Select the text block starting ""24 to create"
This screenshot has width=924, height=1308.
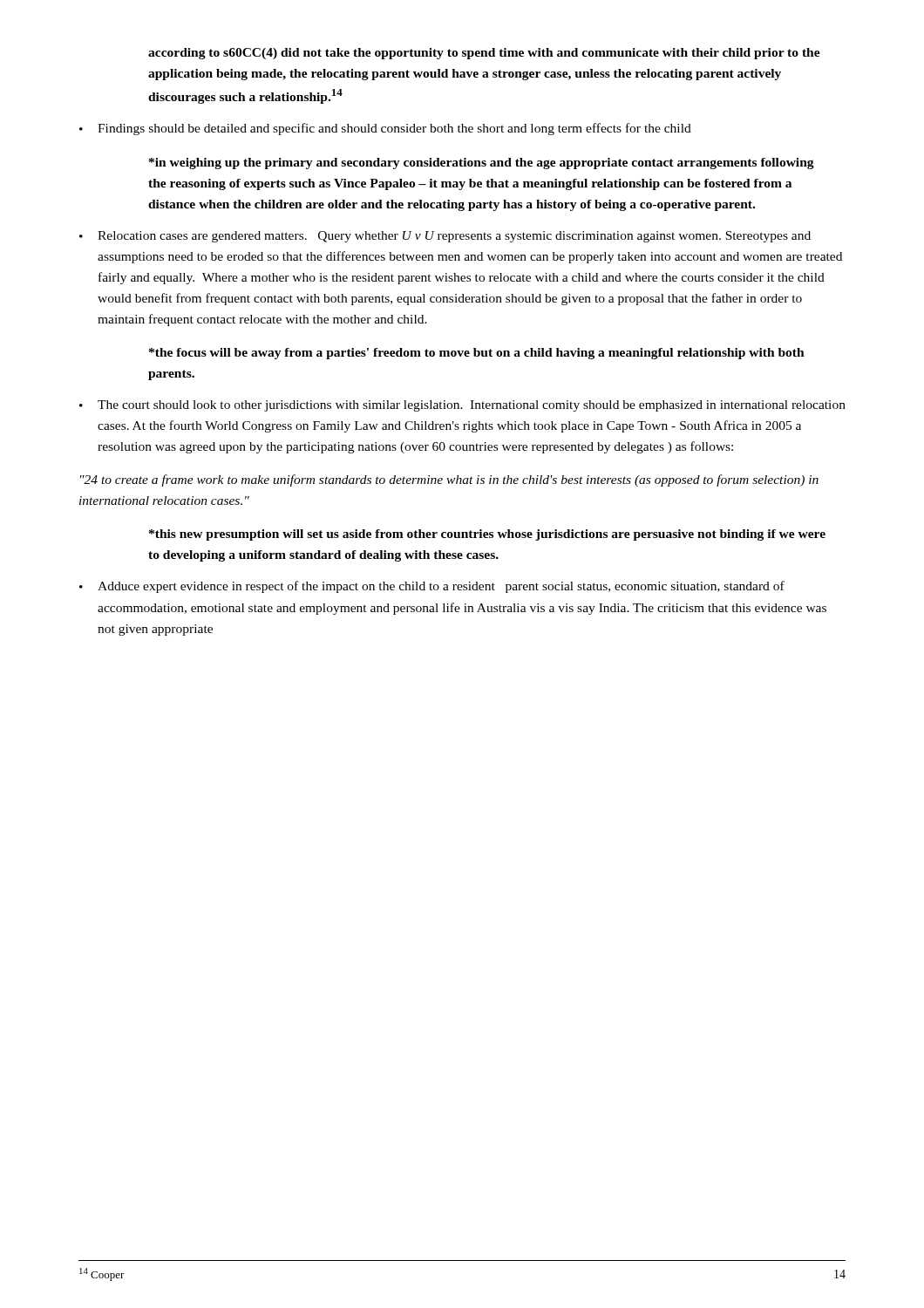[449, 490]
